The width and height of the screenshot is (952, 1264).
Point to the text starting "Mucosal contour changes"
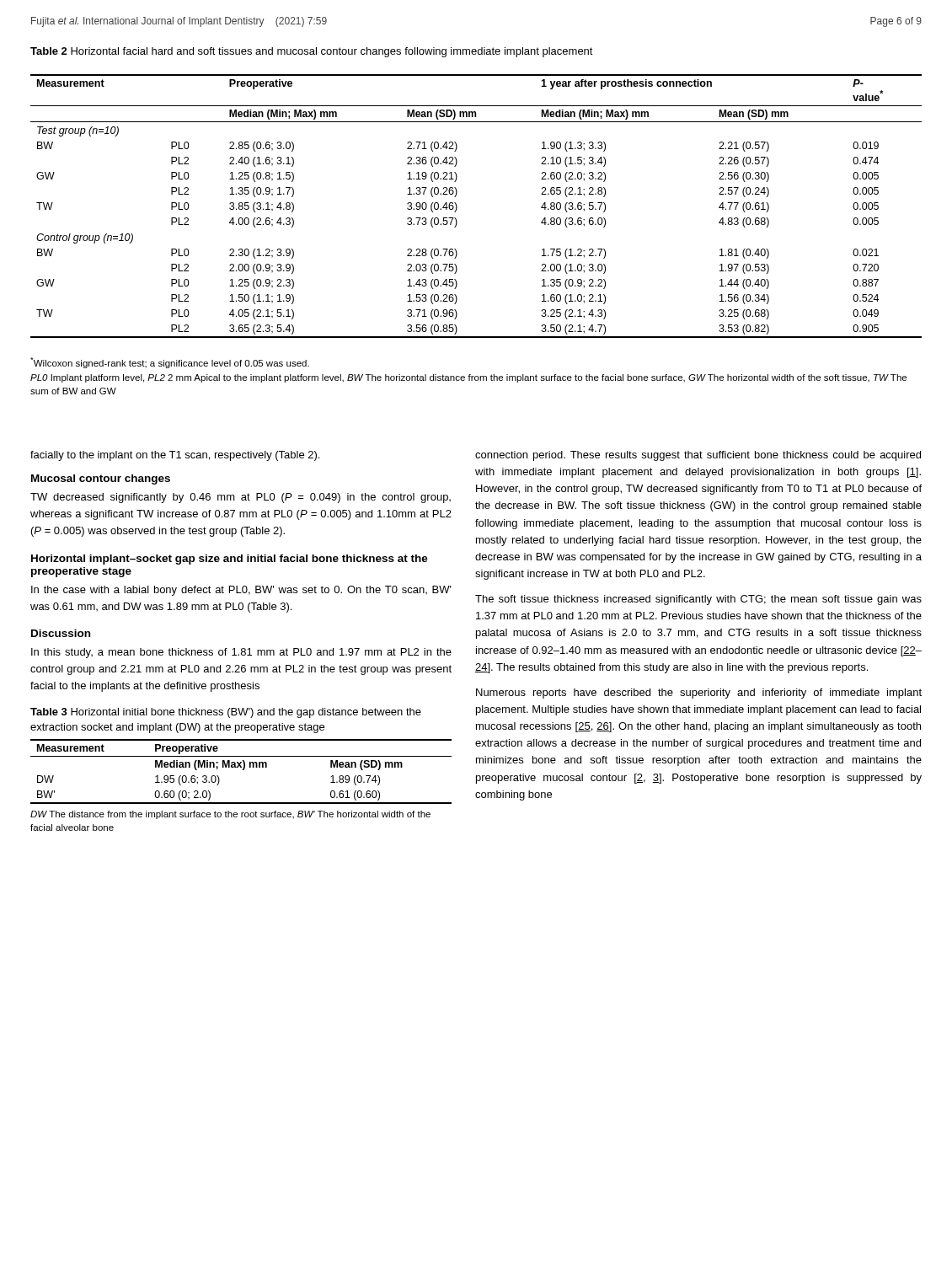coord(100,478)
